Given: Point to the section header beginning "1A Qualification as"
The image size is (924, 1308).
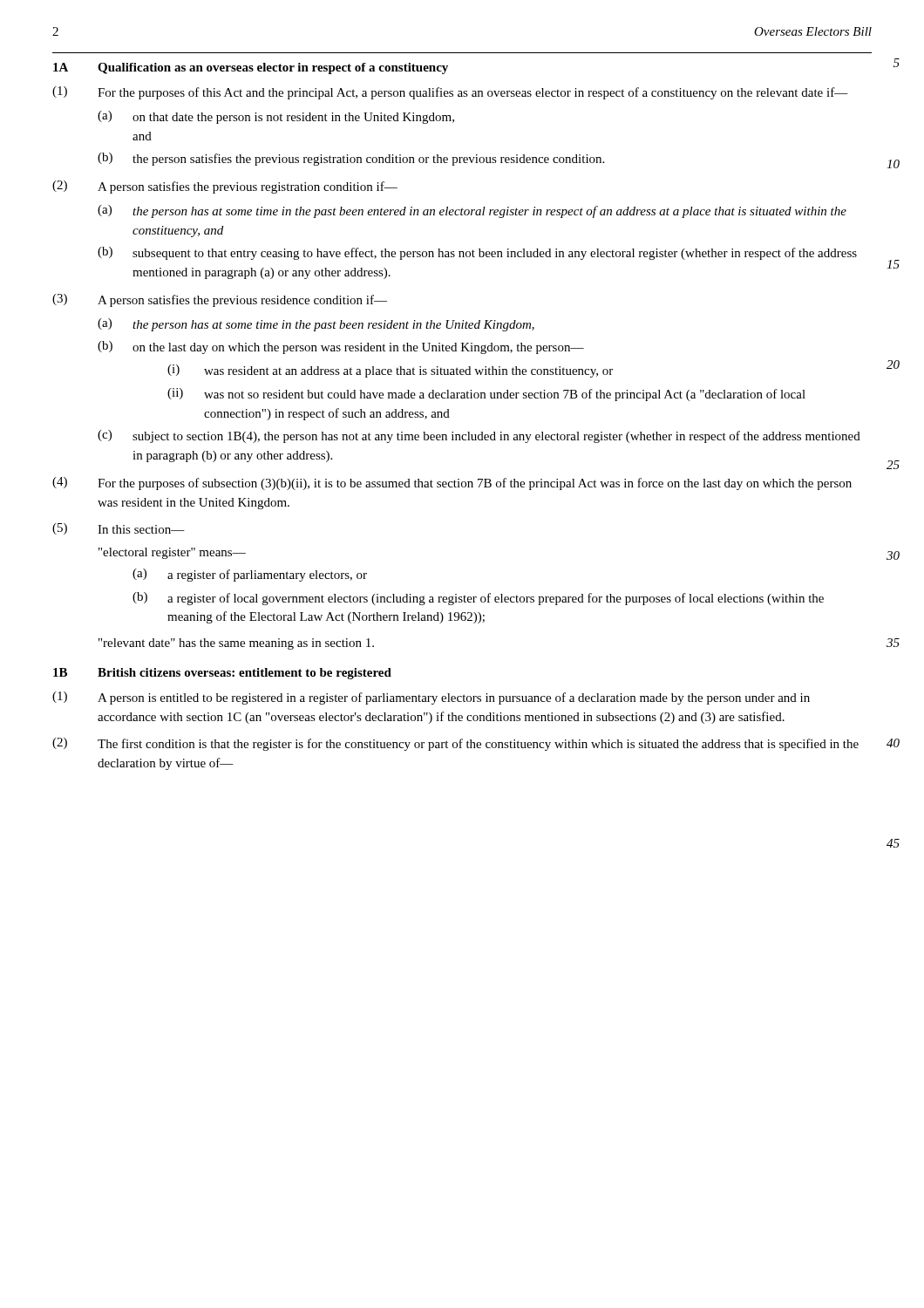Looking at the screenshot, I should coord(250,68).
